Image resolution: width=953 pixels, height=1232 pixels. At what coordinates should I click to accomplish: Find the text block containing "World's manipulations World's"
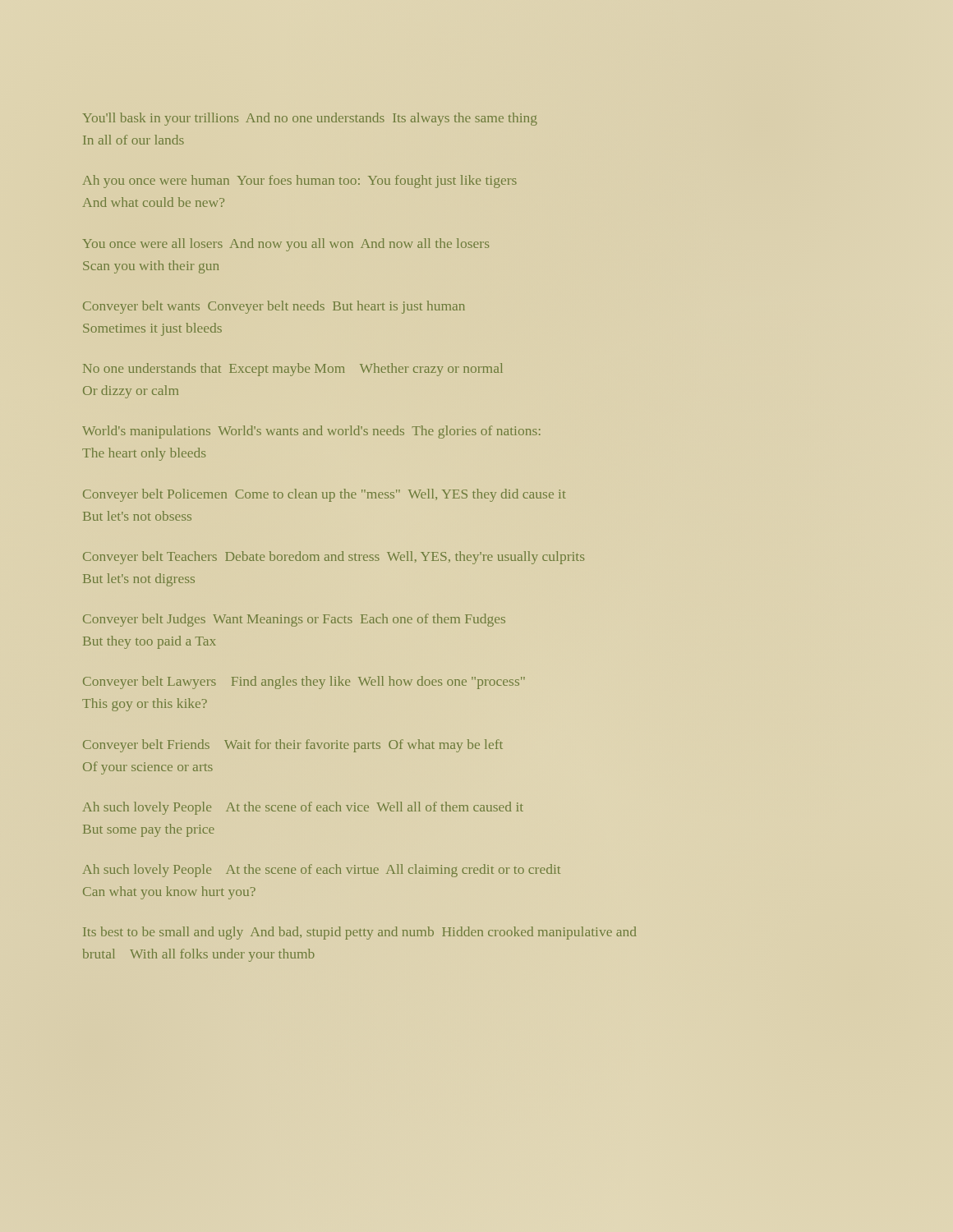click(x=312, y=442)
